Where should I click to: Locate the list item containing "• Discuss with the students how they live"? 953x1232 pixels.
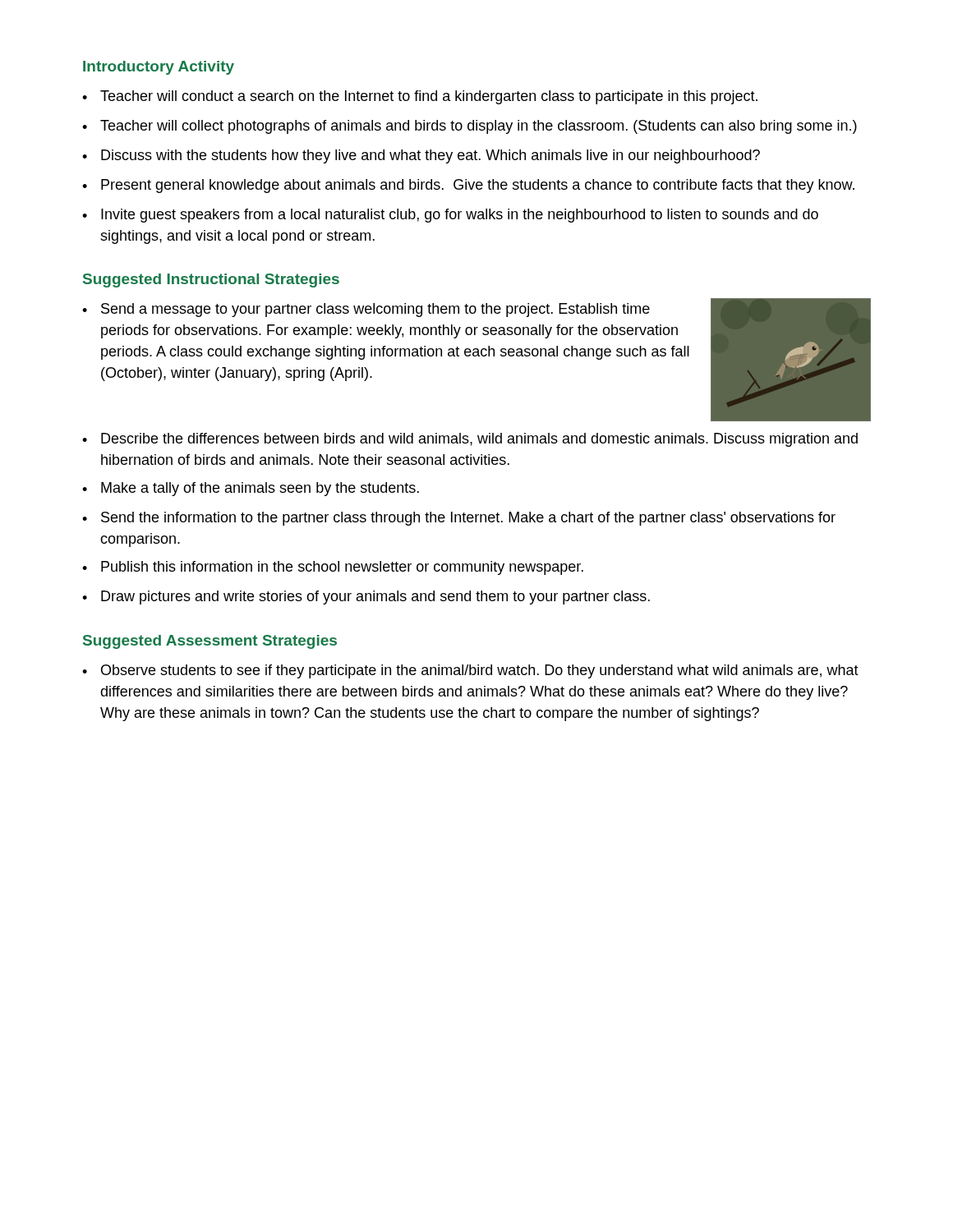[x=476, y=156]
